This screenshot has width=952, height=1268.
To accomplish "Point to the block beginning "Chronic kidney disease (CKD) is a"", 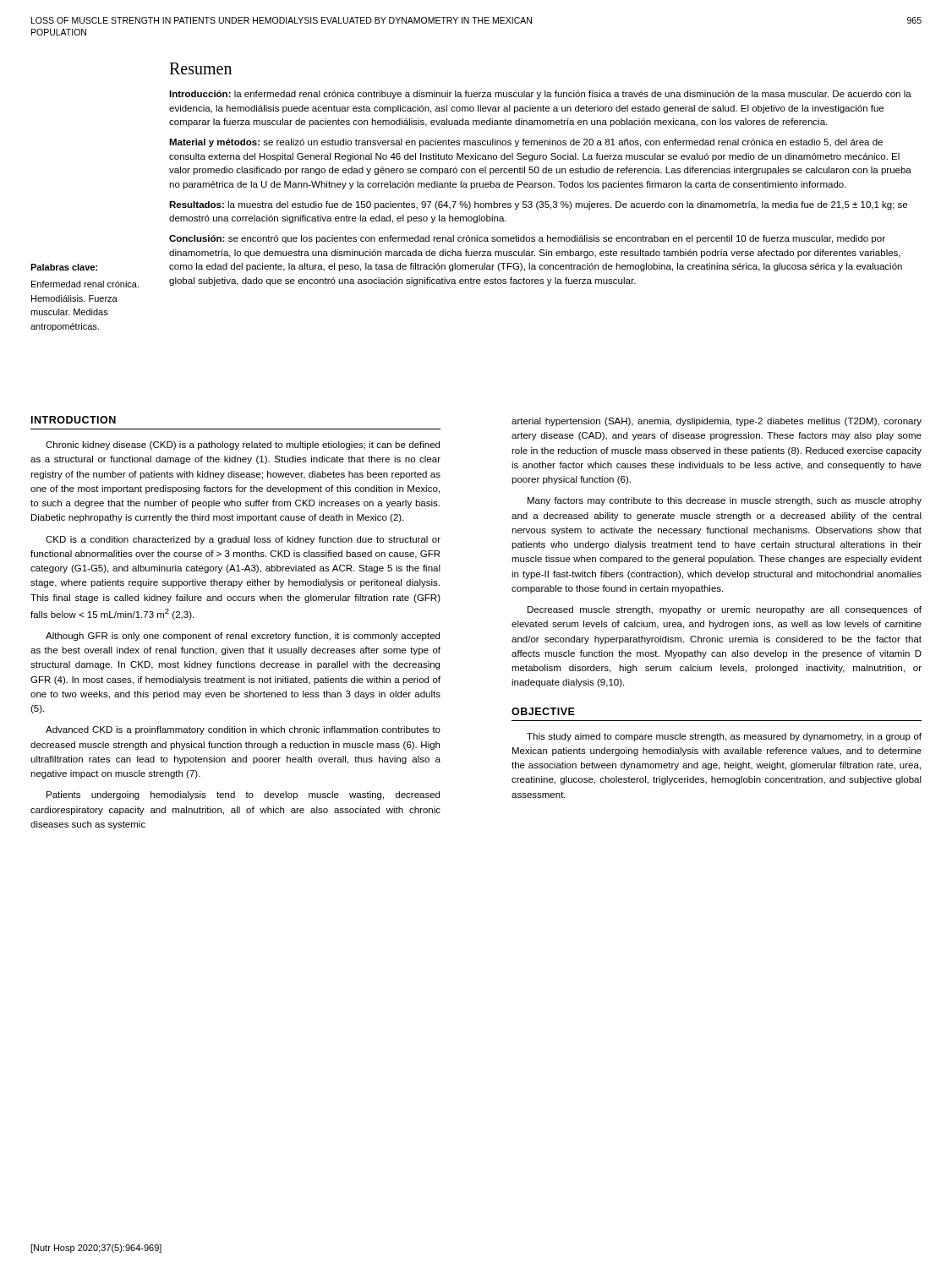I will (x=235, y=481).
